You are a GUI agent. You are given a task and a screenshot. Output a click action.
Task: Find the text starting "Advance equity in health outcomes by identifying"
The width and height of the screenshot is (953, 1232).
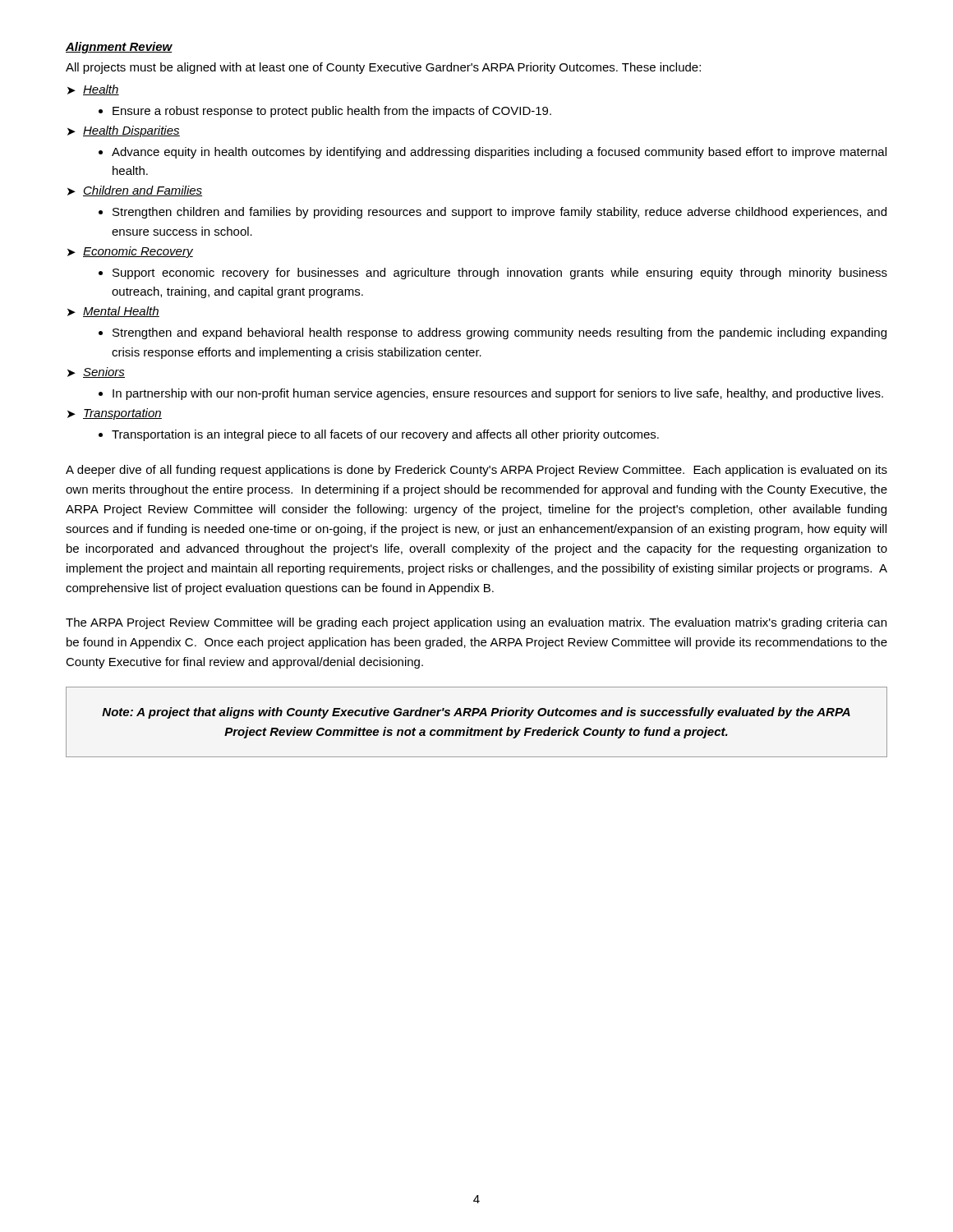pos(499,161)
